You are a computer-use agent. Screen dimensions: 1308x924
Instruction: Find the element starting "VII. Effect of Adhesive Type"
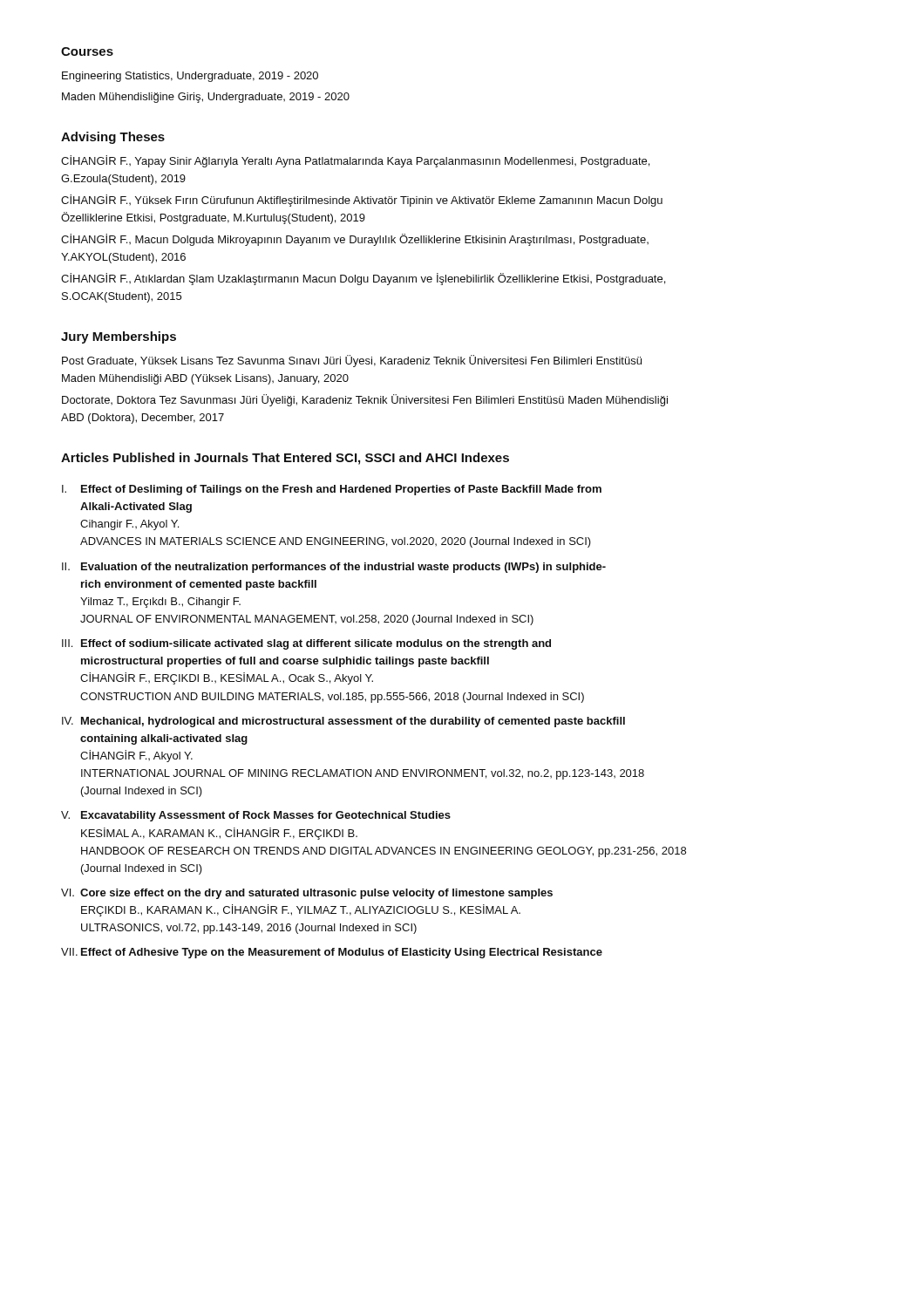click(x=332, y=953)
